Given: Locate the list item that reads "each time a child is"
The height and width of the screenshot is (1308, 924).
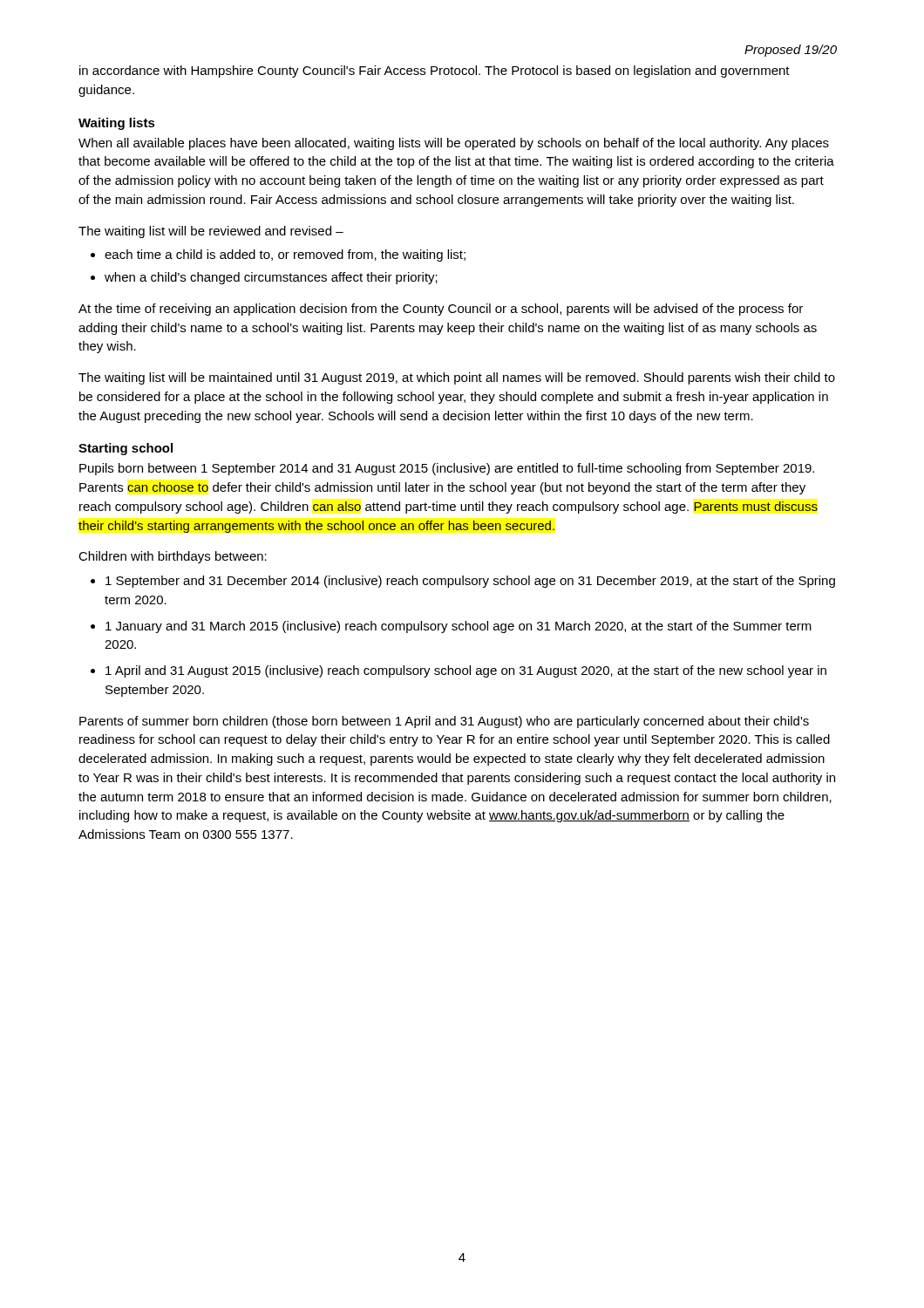Looking at the screenshot, I should click(x=286, y=254).
